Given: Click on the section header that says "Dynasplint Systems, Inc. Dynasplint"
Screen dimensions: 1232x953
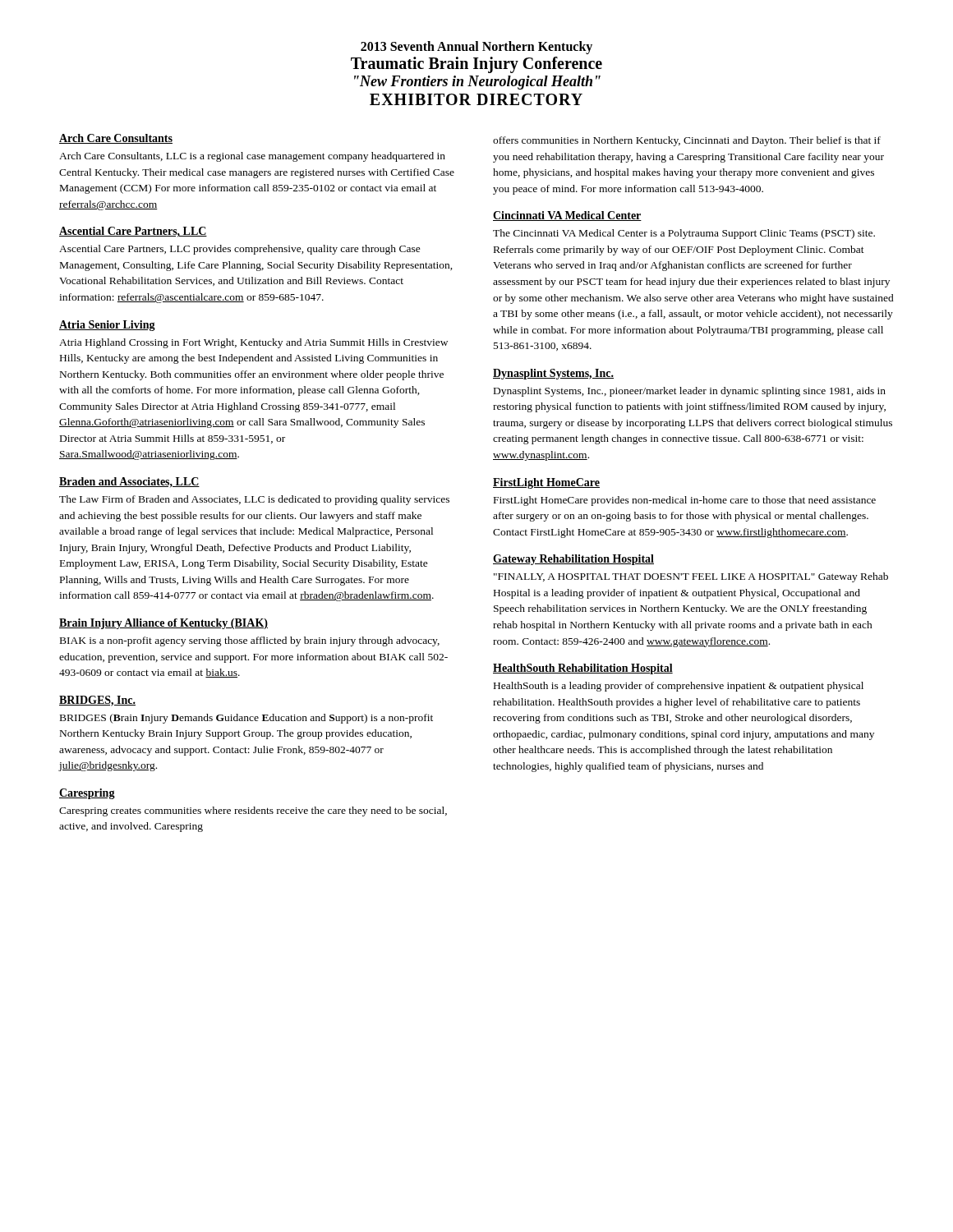Looking at the screenshot, I should (x=693, y=415).
